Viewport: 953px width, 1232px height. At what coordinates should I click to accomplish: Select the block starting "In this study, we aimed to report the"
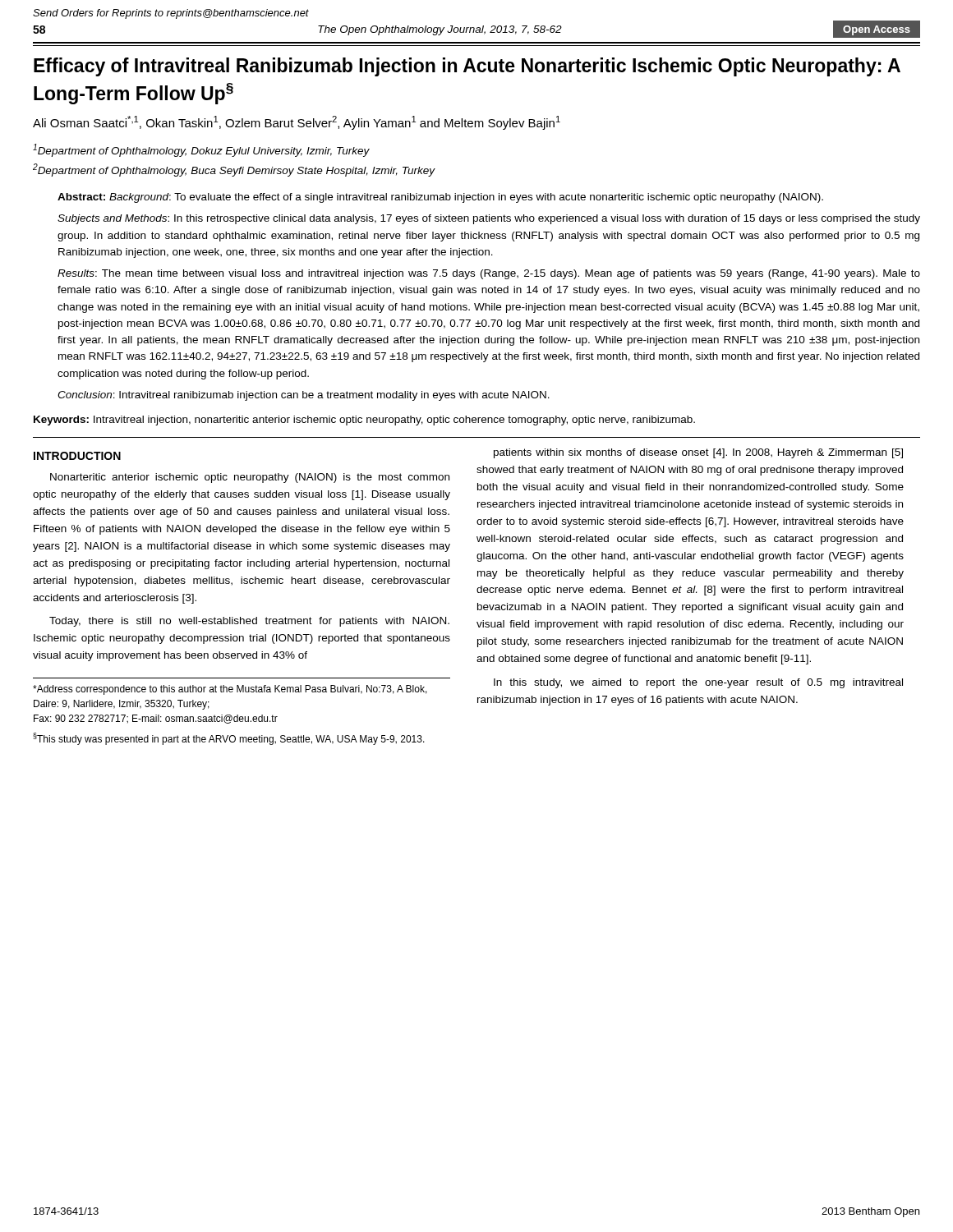pyautogui.click(x=690, y=691)
